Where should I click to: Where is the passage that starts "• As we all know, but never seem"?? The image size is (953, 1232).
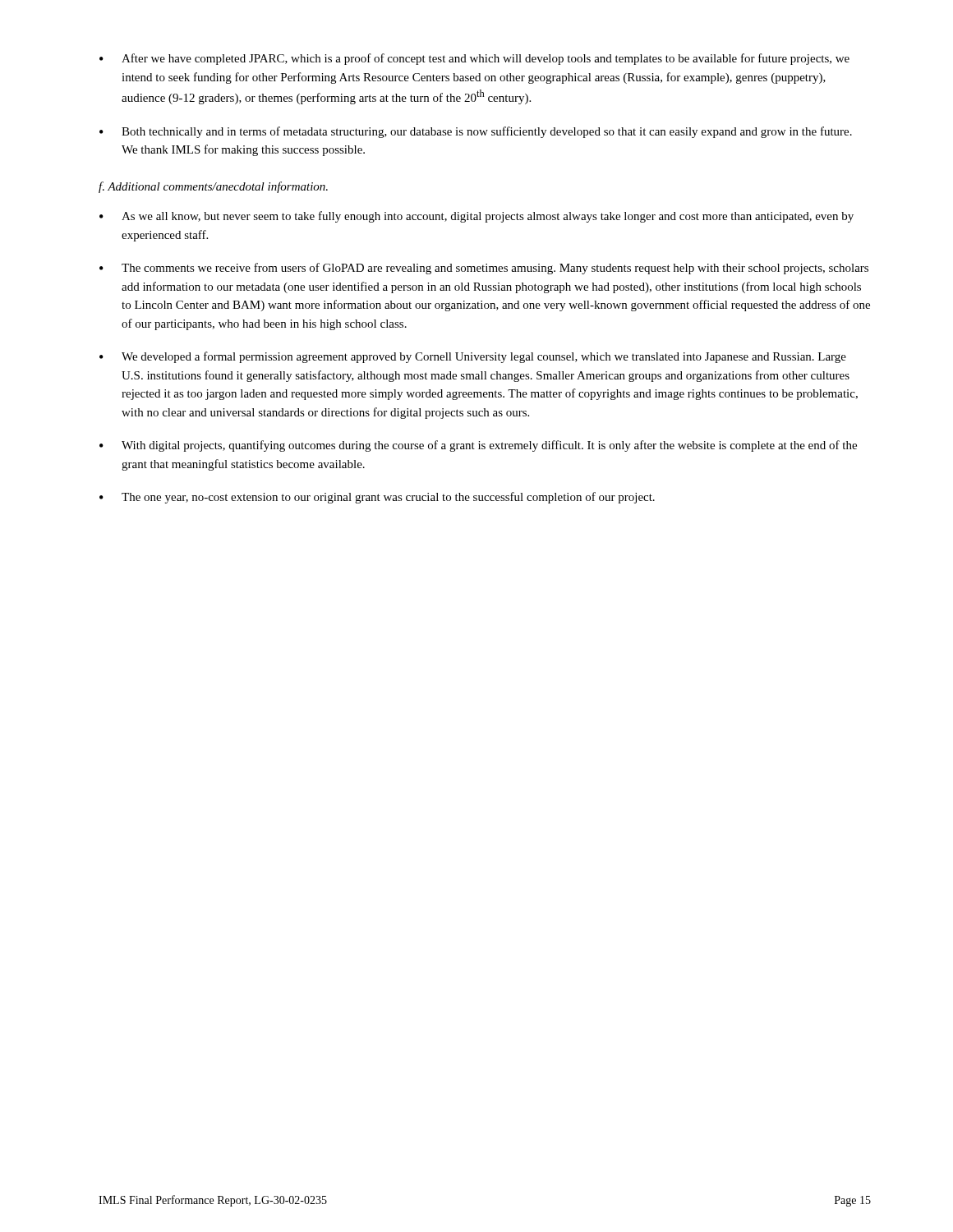(485, 225)
